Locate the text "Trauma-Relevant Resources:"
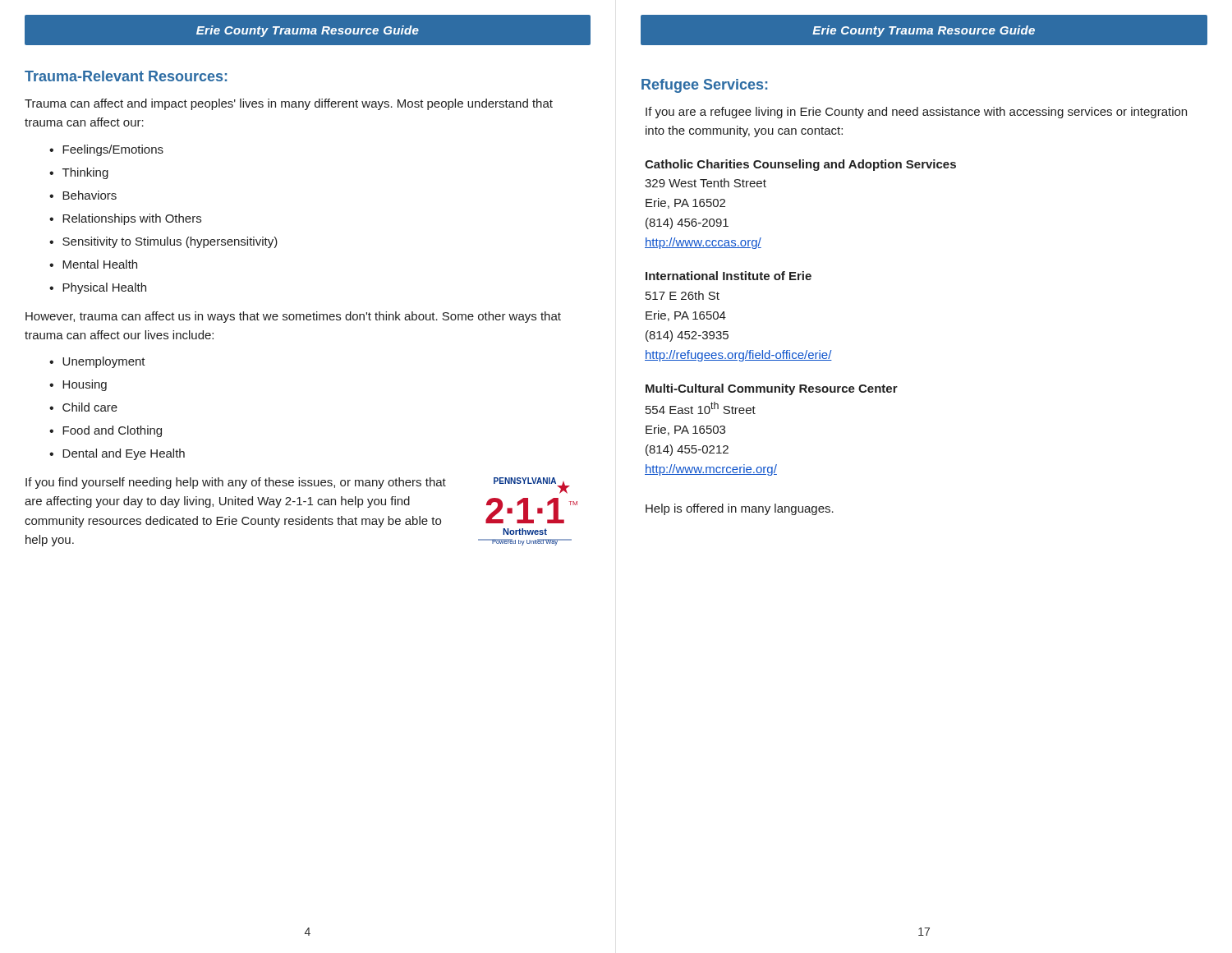 tap(127, 76)
